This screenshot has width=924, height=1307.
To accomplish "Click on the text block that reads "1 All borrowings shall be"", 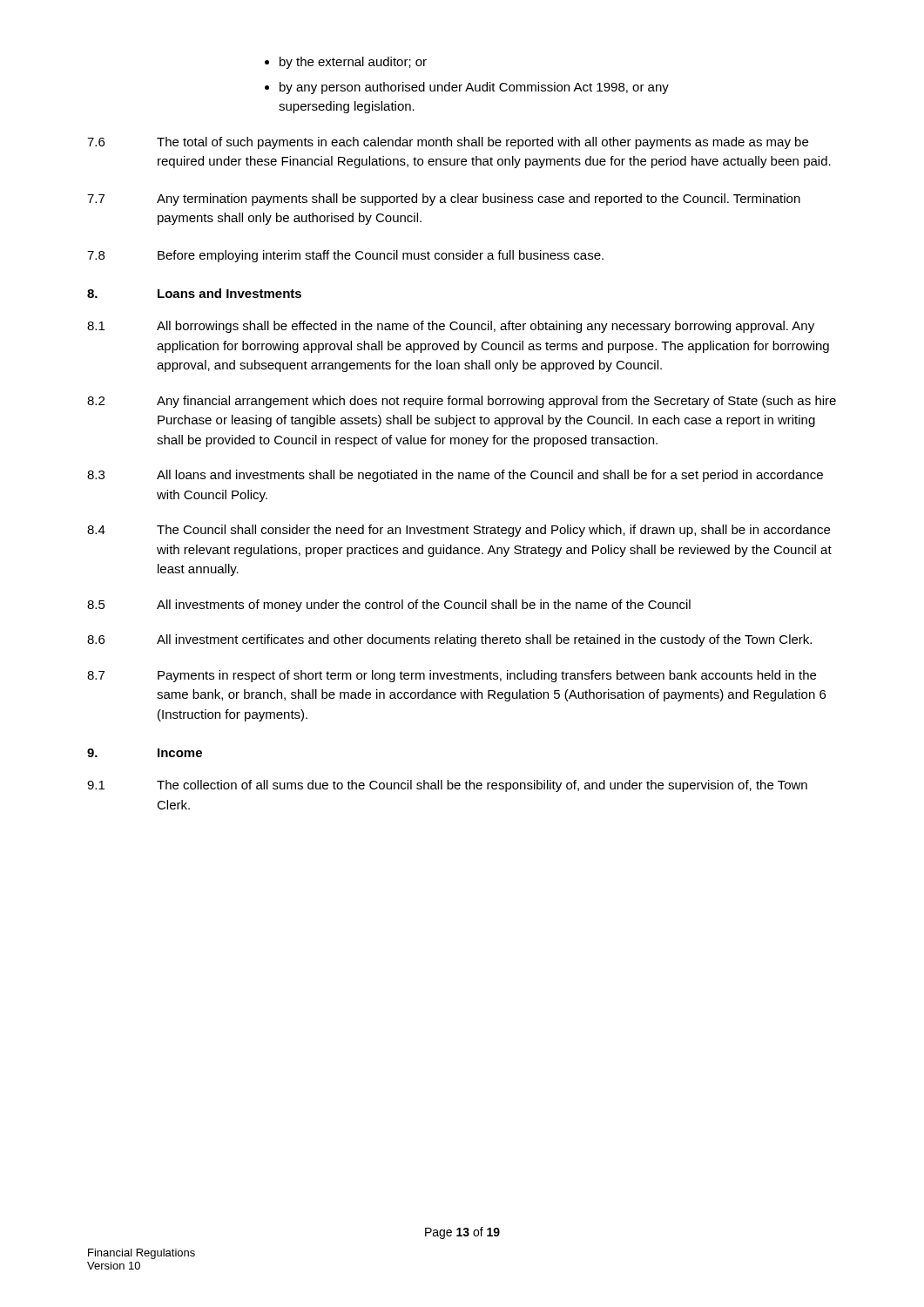I will 462,346.
